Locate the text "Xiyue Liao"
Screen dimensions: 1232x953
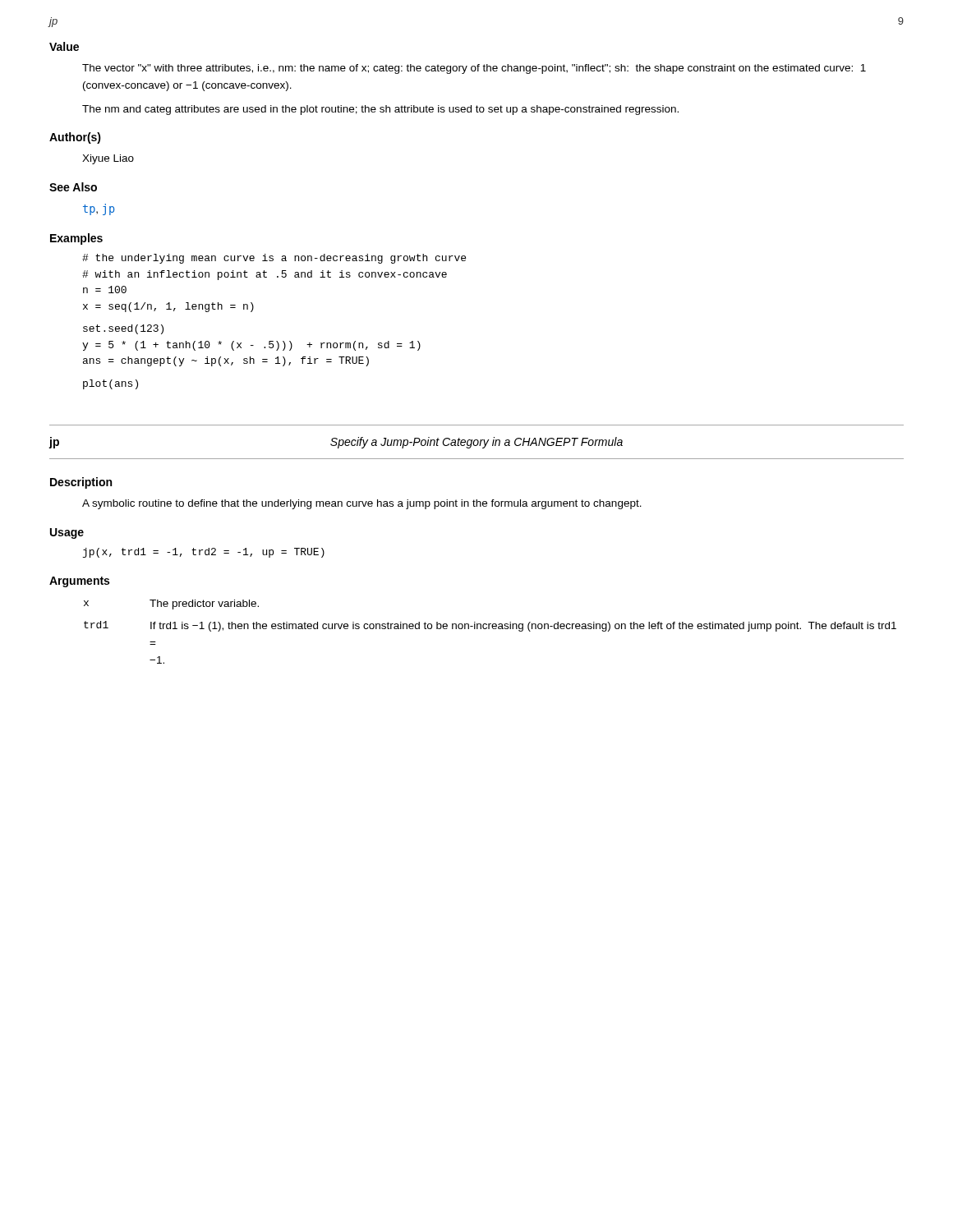tap(108, 158)
